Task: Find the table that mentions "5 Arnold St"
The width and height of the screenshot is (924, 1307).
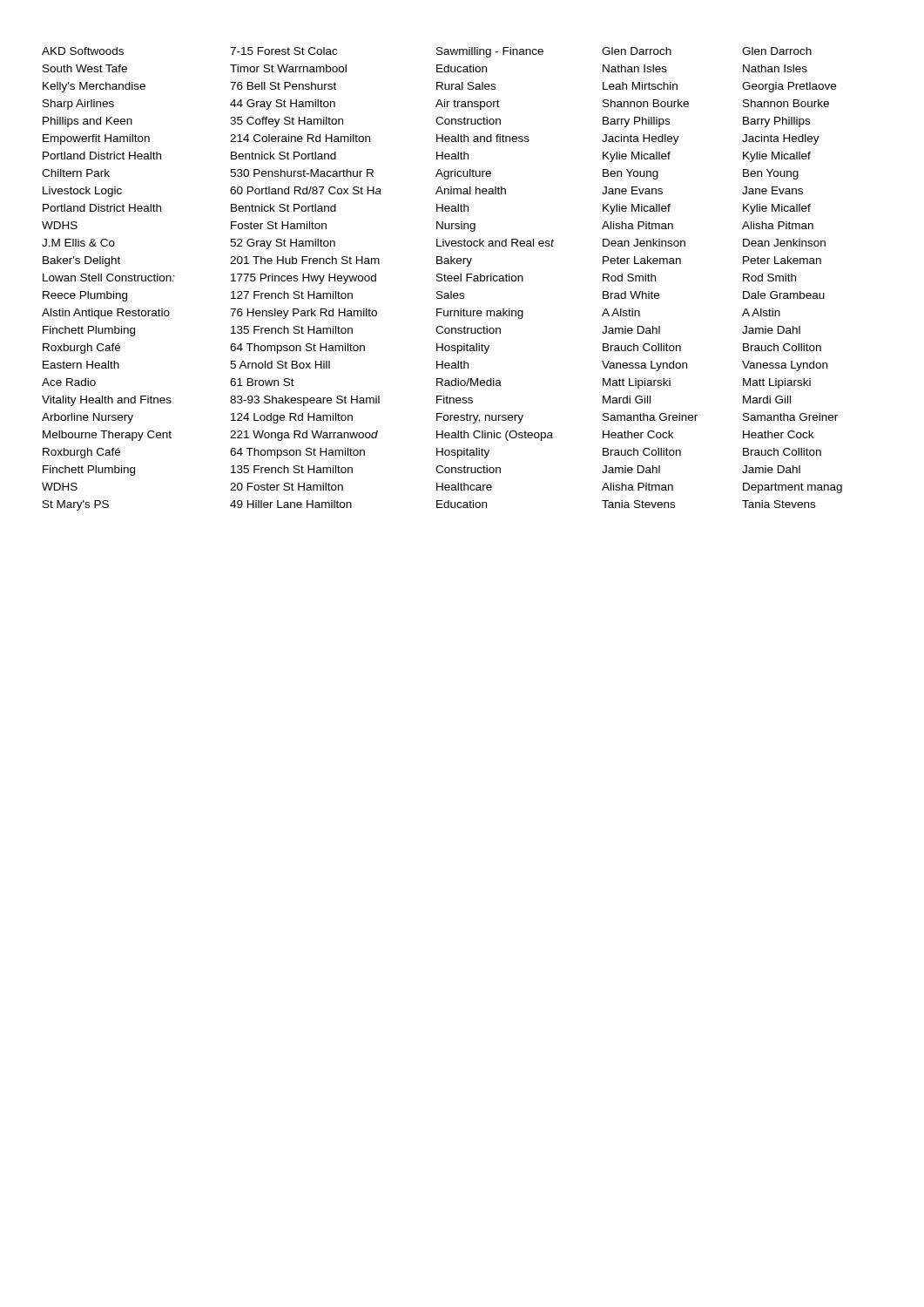Action: click(462, 277)
